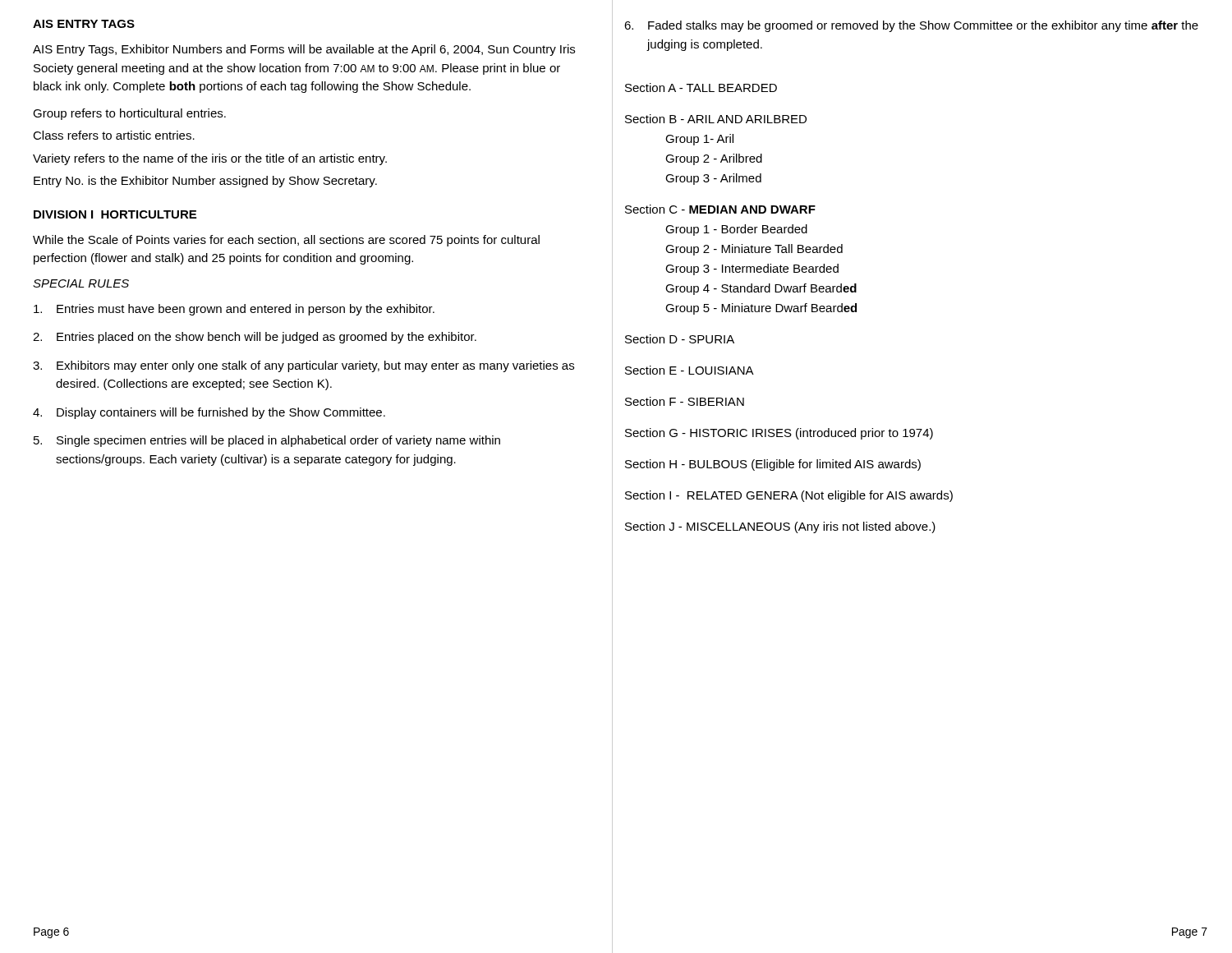Find the text block with the text "Variety refers to the name of the"
Image resolution: width=1232 pixels, height=953 pixels.
210,158
